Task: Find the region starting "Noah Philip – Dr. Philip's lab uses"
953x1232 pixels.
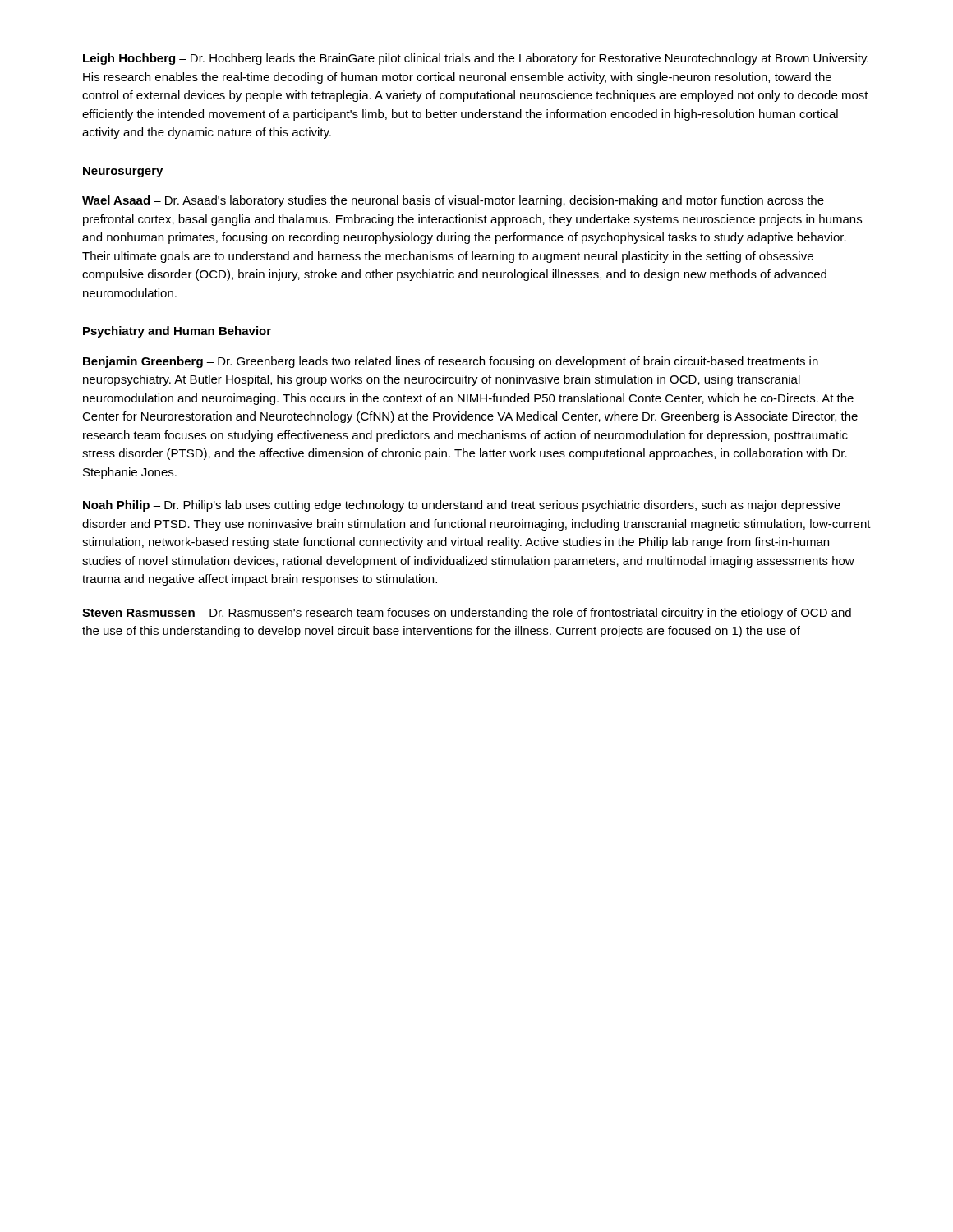Action: [x=476, y=542]
